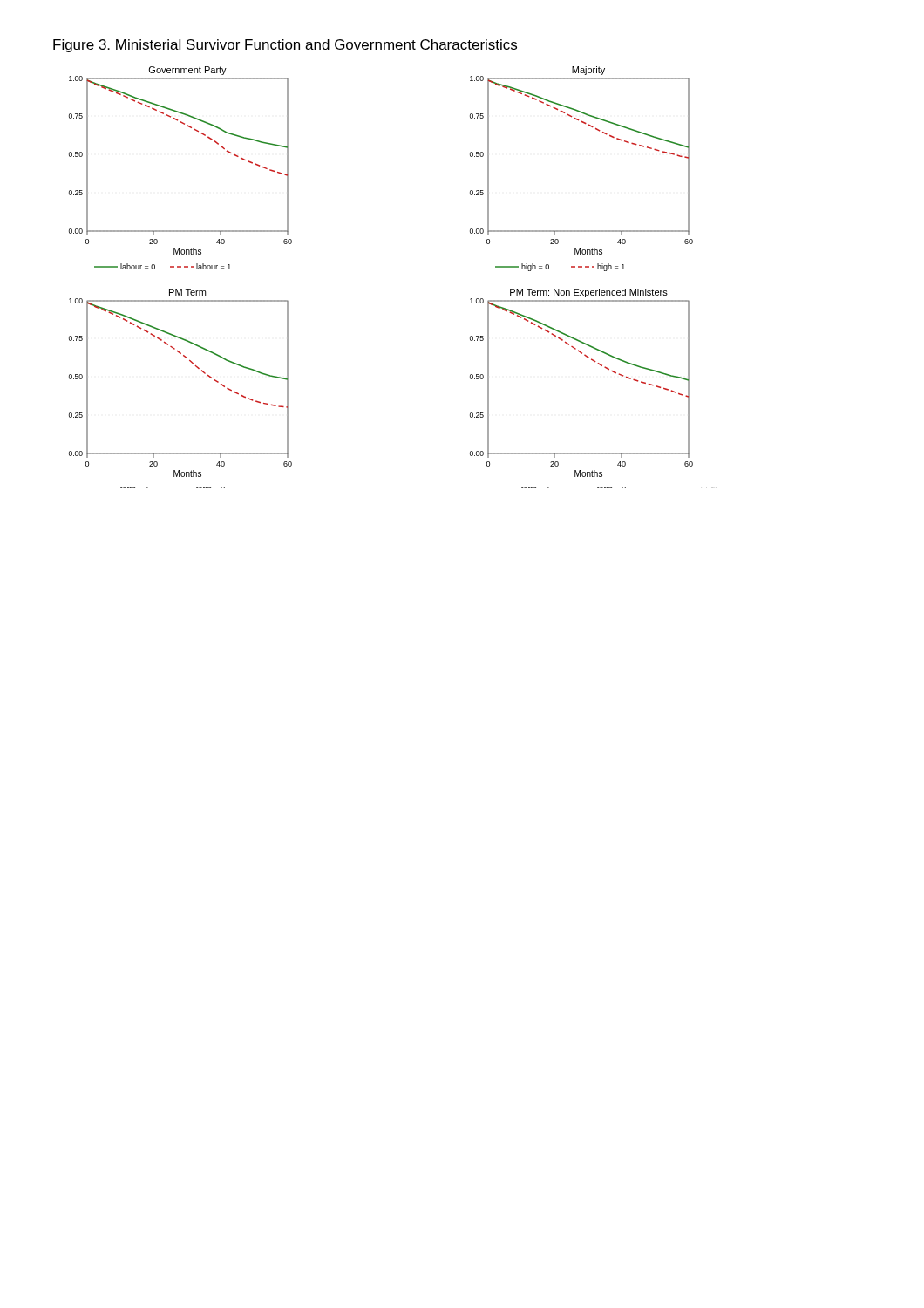Locate the continuous plot
Viewport: 924px width, 1308px height.
tap(462, 275)
